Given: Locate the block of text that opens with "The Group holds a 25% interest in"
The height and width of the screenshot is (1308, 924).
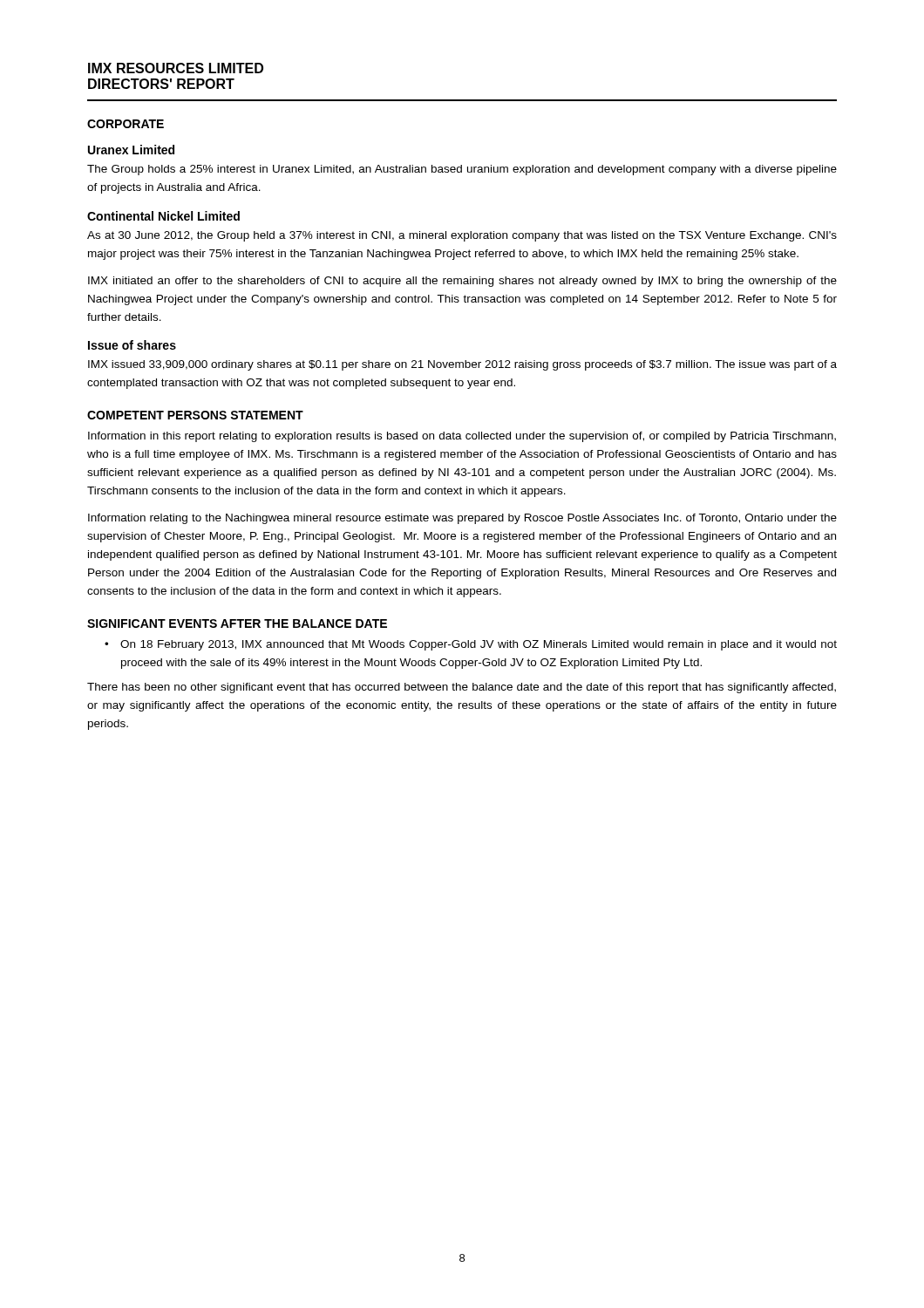Looking at the screenshot, I should pyautogui.click(x=462, y=178).
